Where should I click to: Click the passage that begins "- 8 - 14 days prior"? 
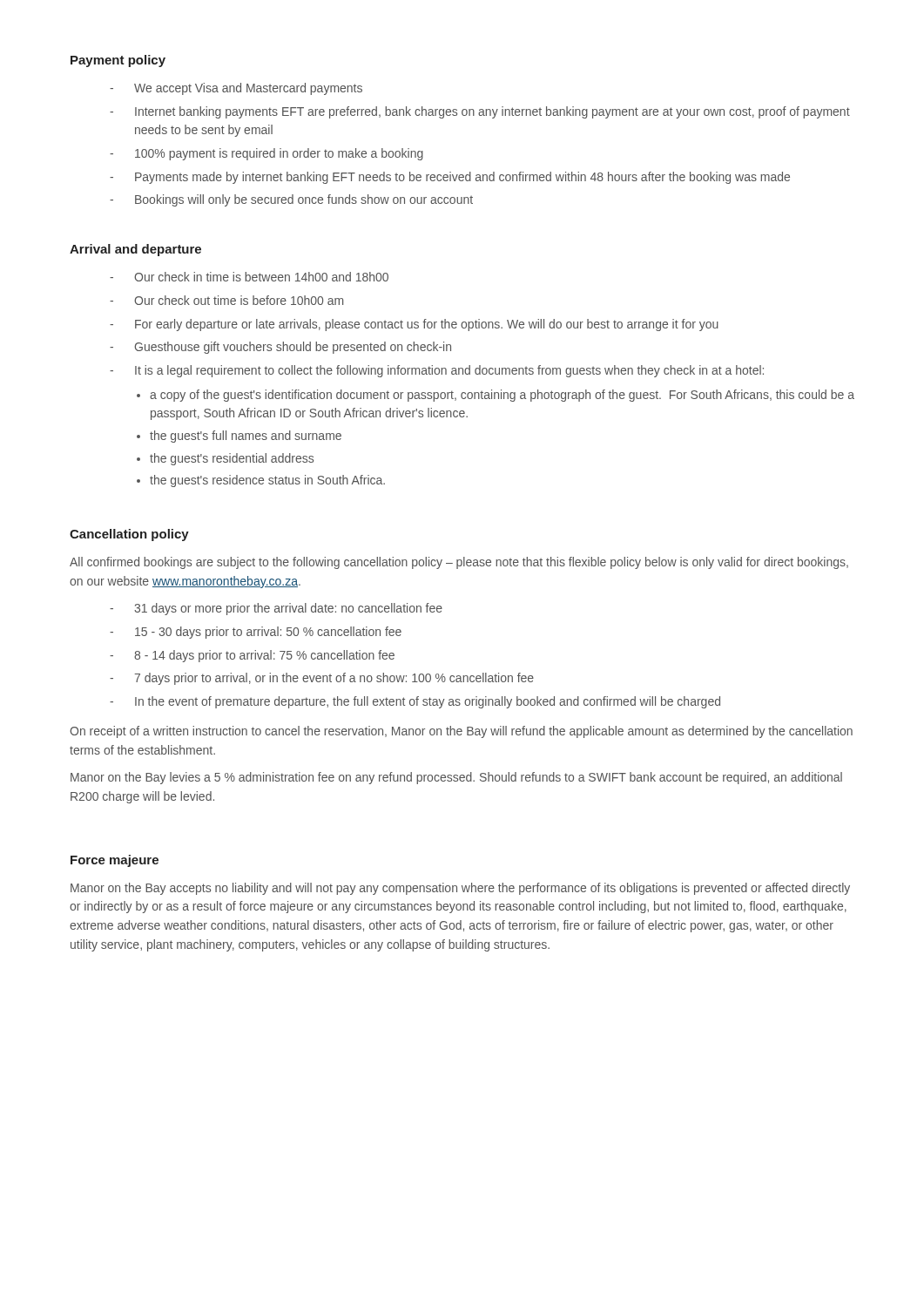(x=252, y=656)
